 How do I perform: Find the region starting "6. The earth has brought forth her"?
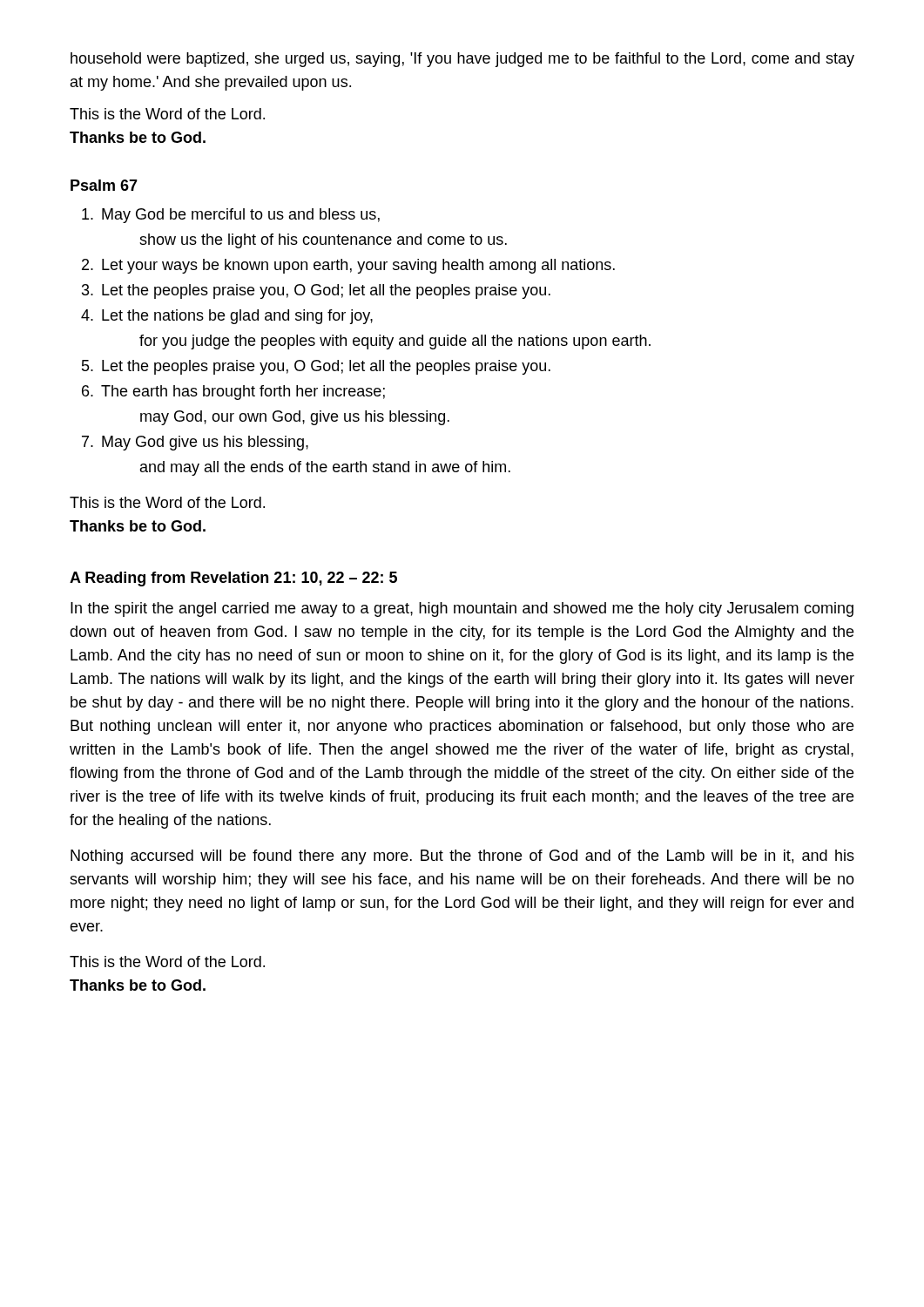coord(233,393)
